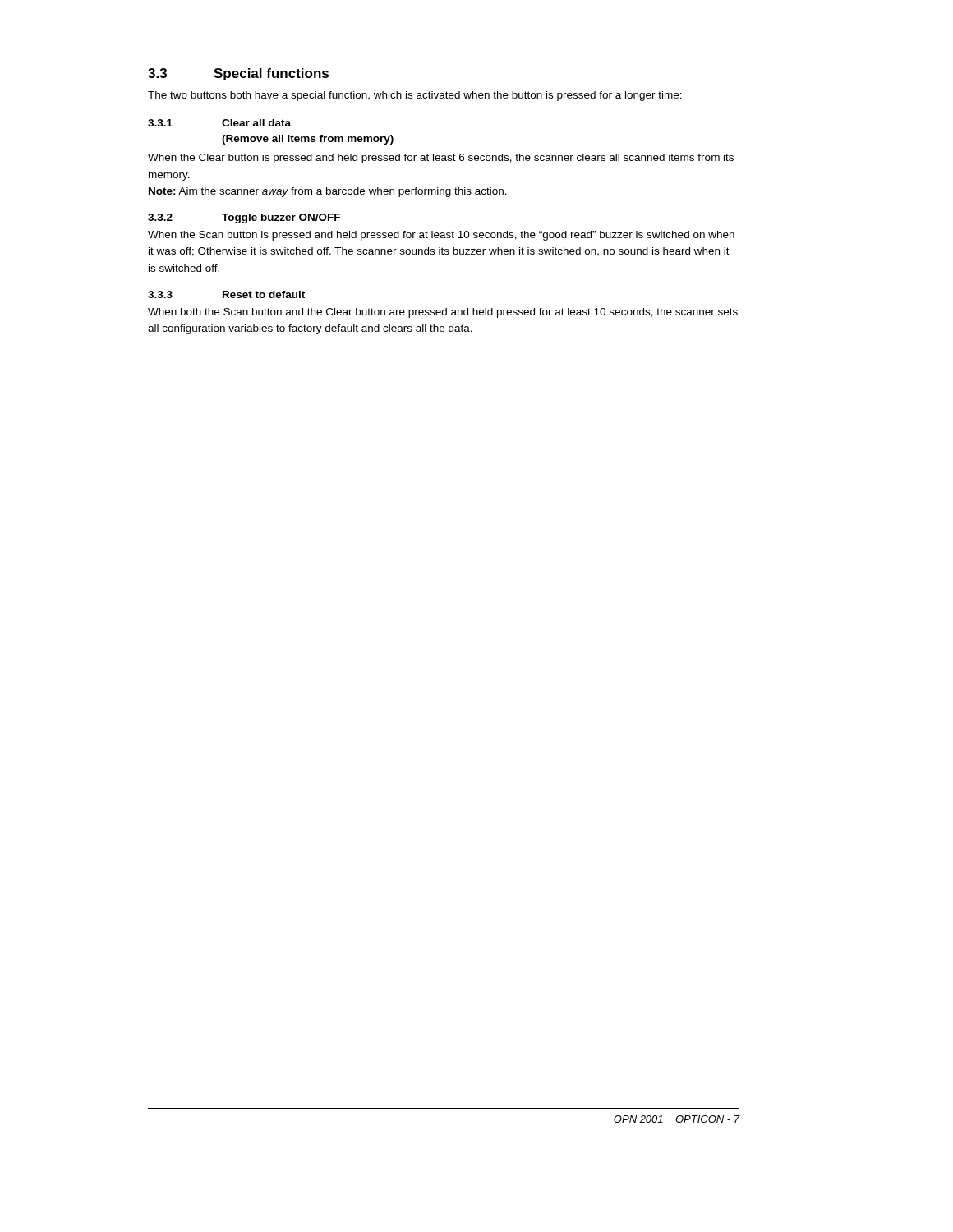Locate the section header that says "3.3.2 Toggle buzzer ON/OFF"
The height and width of the screenshot is (1232, 953).
tap(244, 218)
